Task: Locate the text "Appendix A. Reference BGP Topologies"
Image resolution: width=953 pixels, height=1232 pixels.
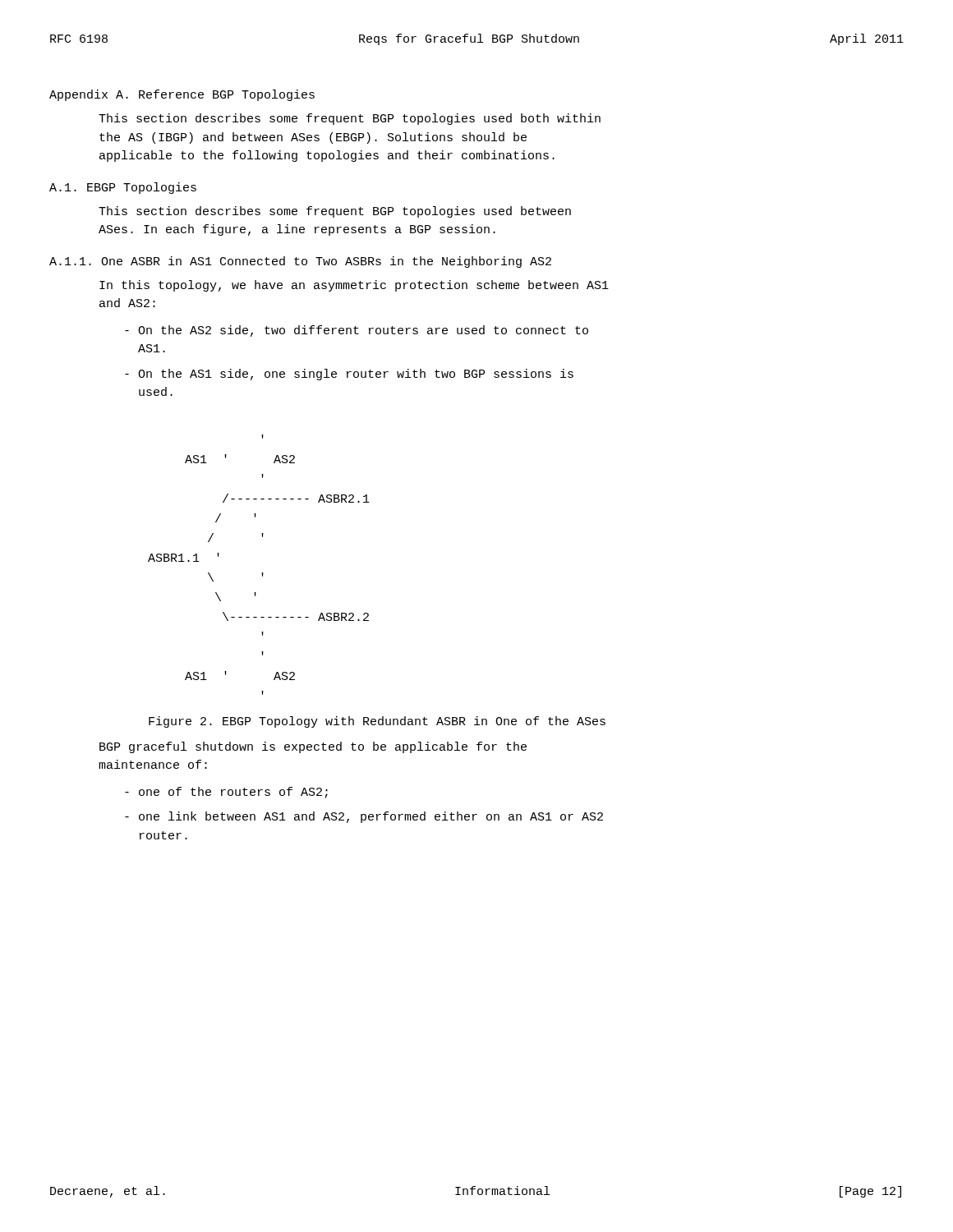Action: (182, 96)
